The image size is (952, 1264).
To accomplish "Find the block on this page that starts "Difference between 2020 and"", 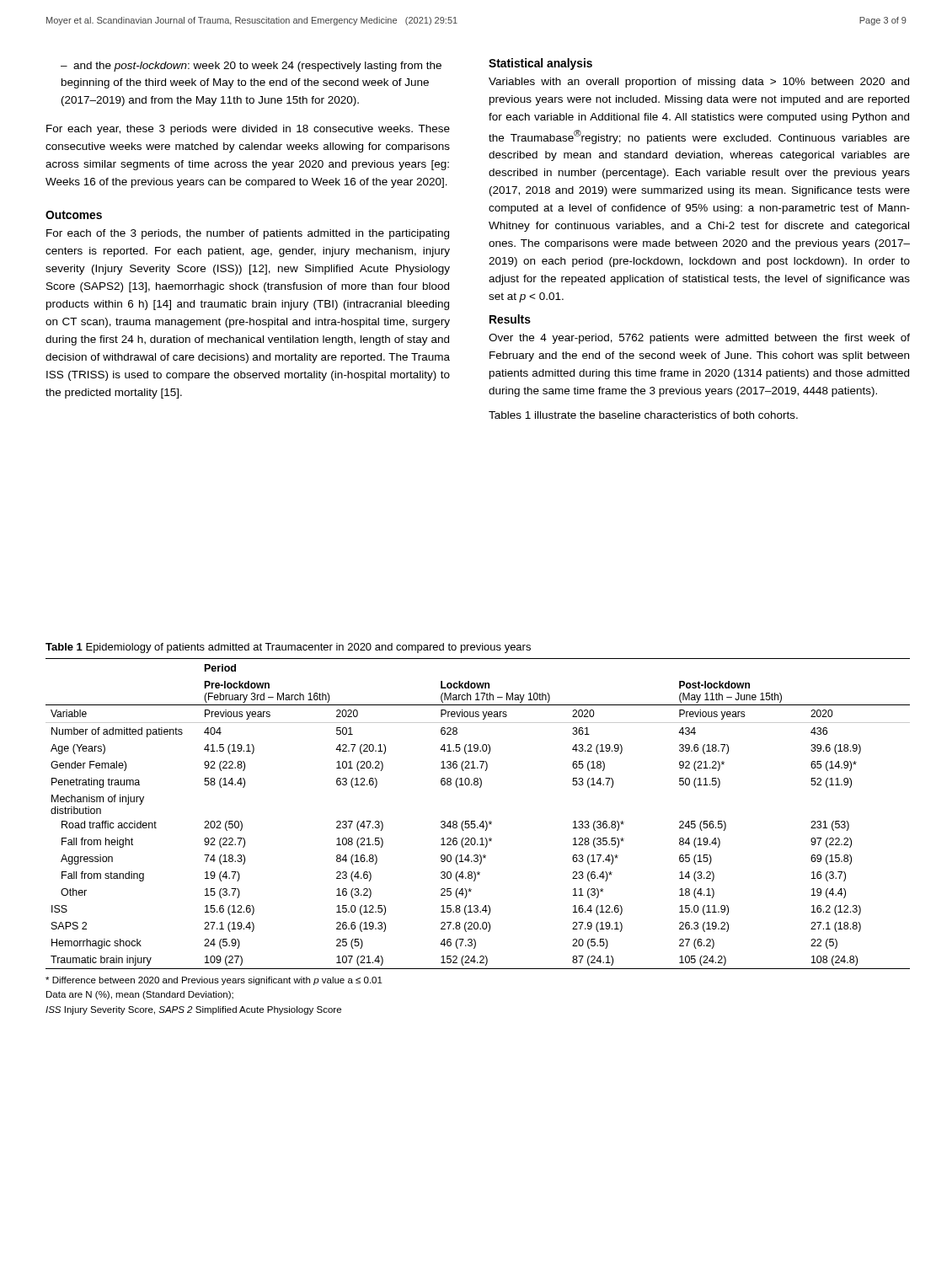I will tap(214, 995).
